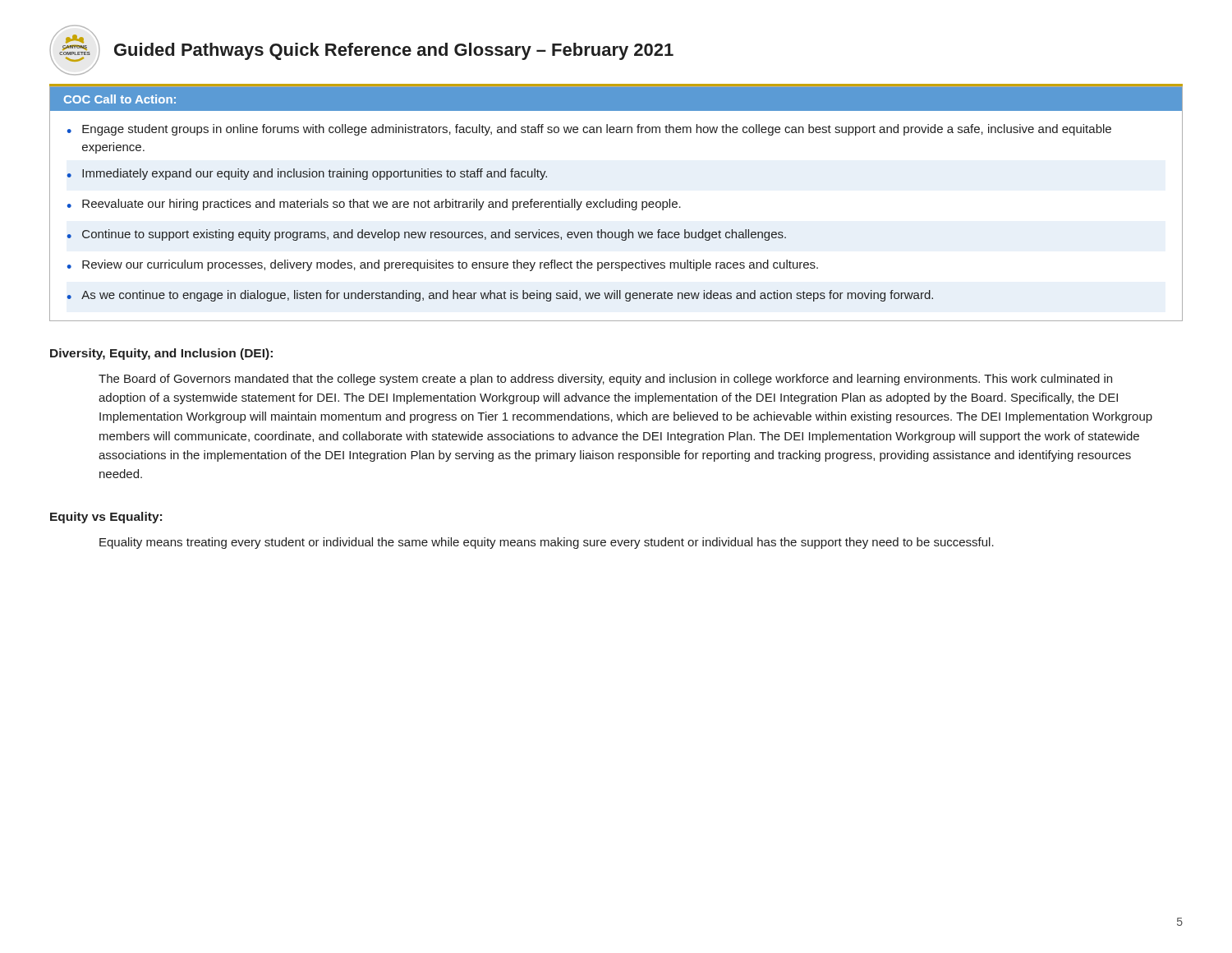
Task: Click on the block starting "• Engage student groups in online forums"
Action: [616, 138]
